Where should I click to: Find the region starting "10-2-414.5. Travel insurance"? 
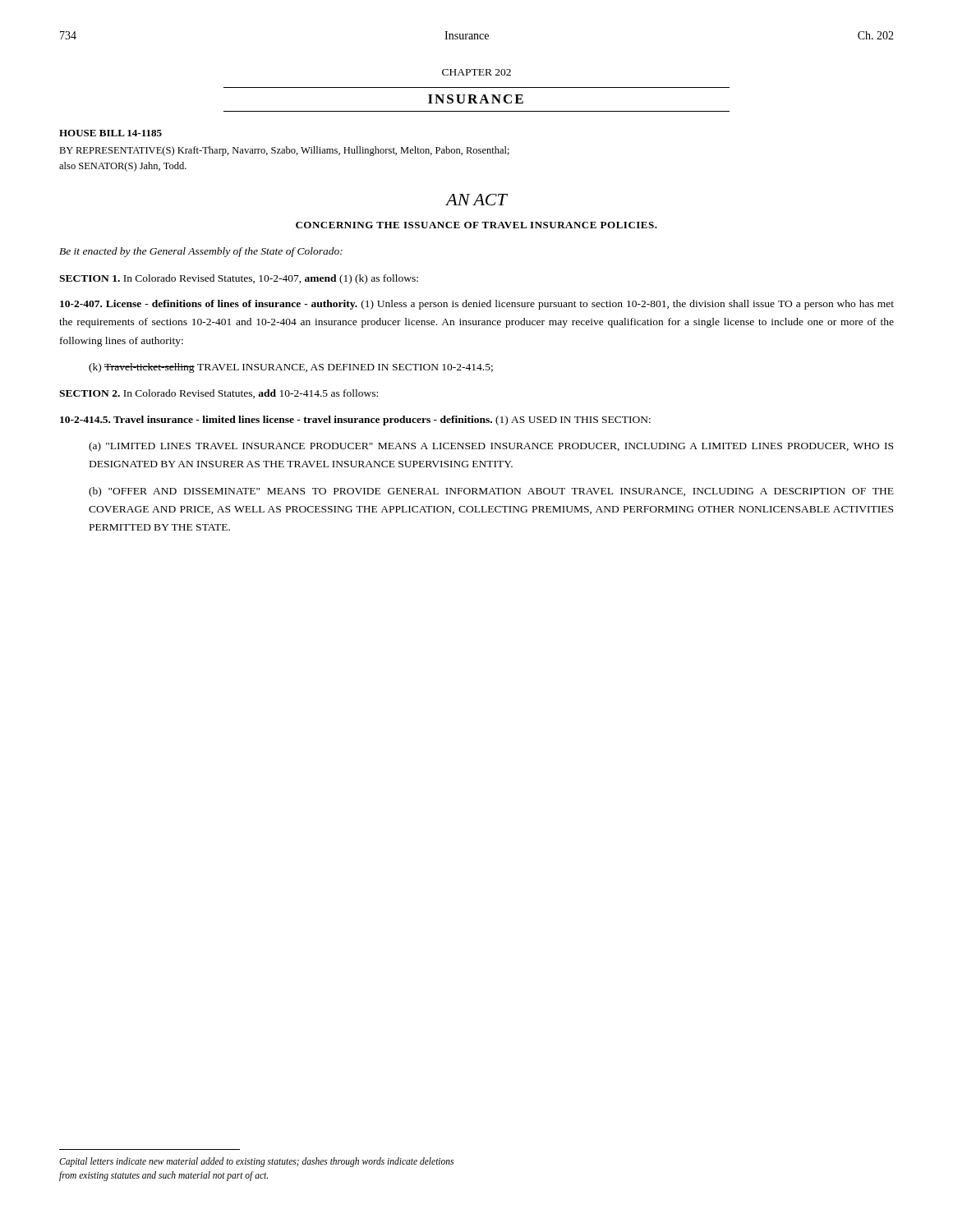(x=355, y=419)
